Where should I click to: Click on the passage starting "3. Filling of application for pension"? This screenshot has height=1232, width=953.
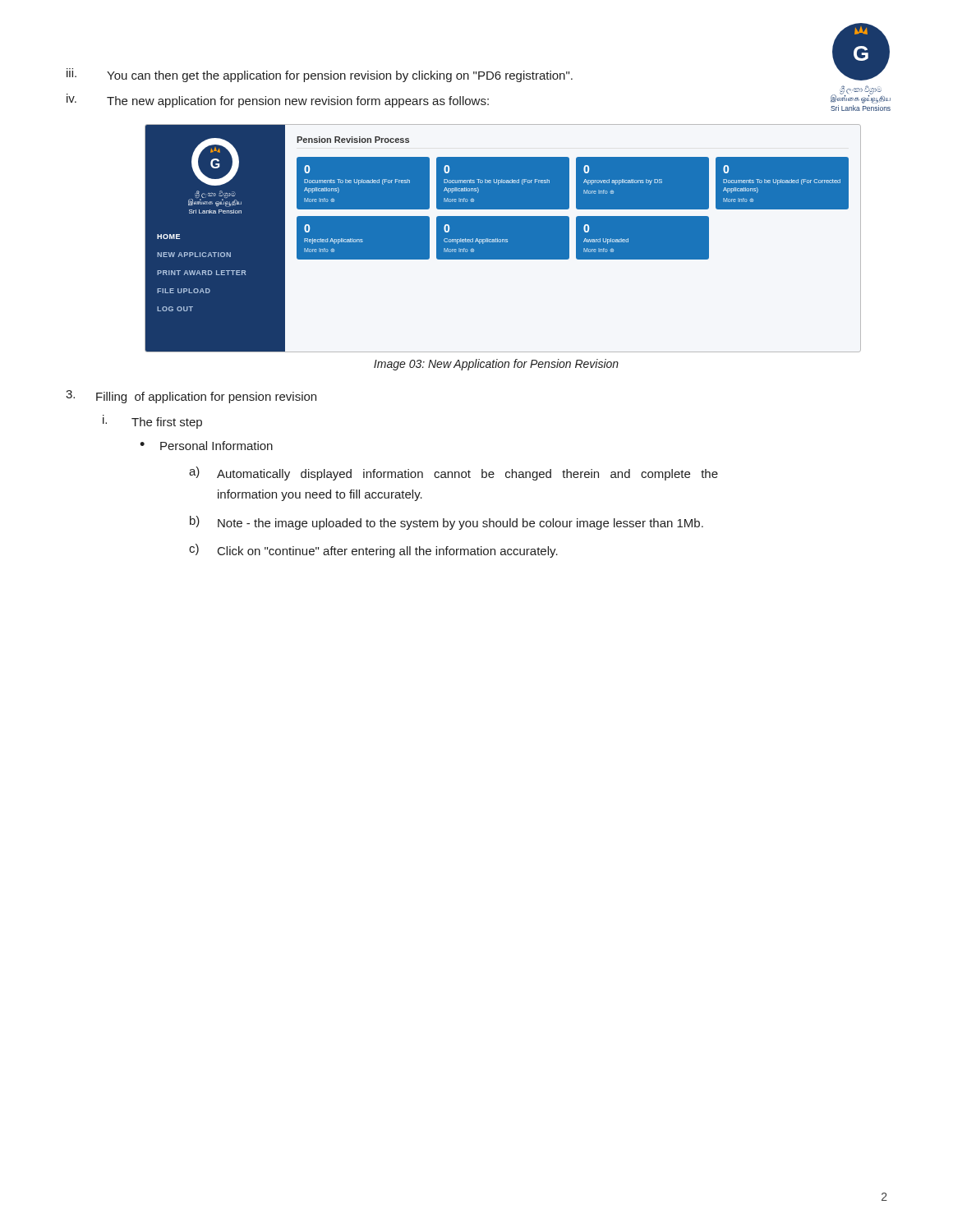pyautogui.click(x=192, y=397)
